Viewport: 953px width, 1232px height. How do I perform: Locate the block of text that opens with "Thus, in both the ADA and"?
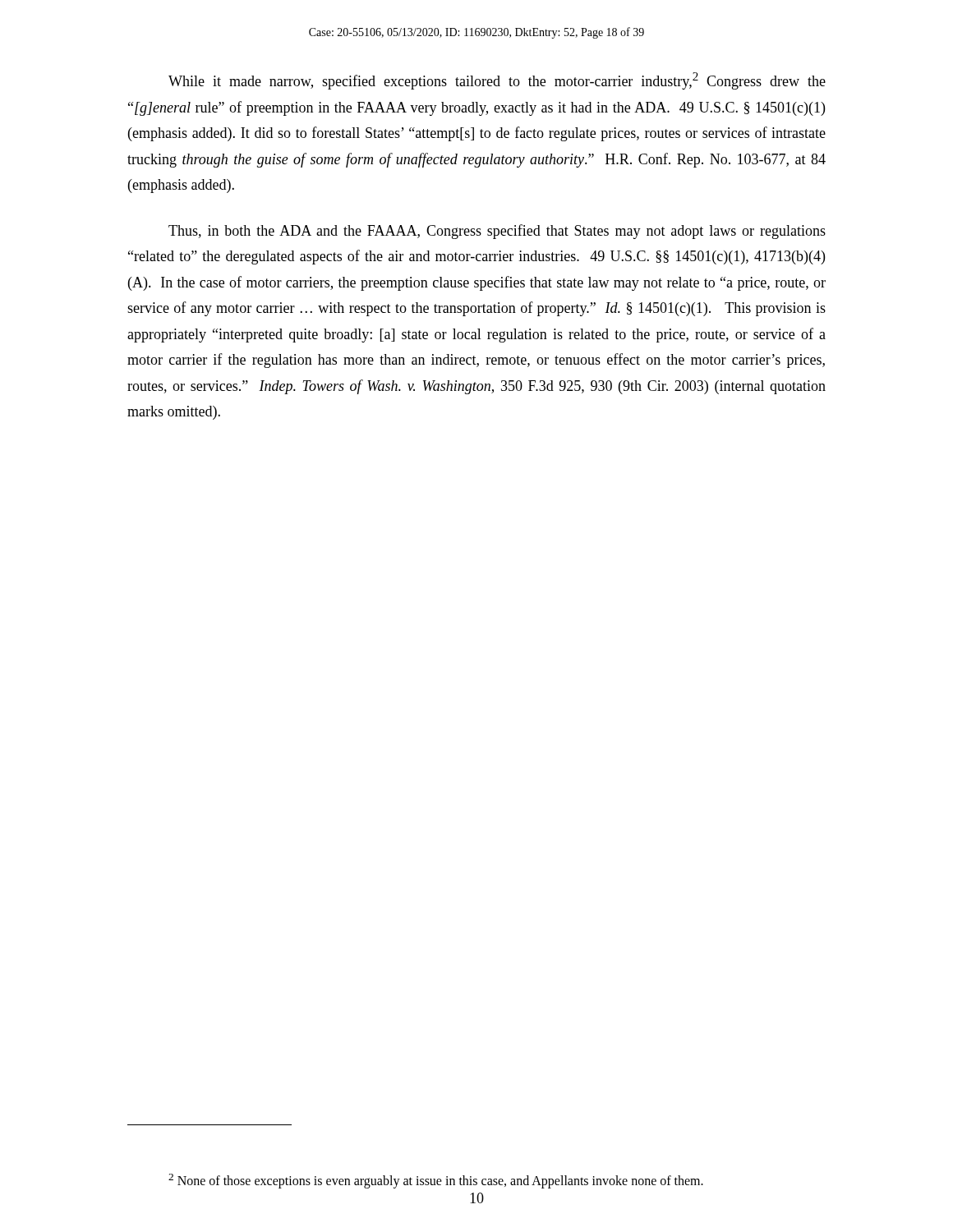pyautogui.click(x=476, y=321)
